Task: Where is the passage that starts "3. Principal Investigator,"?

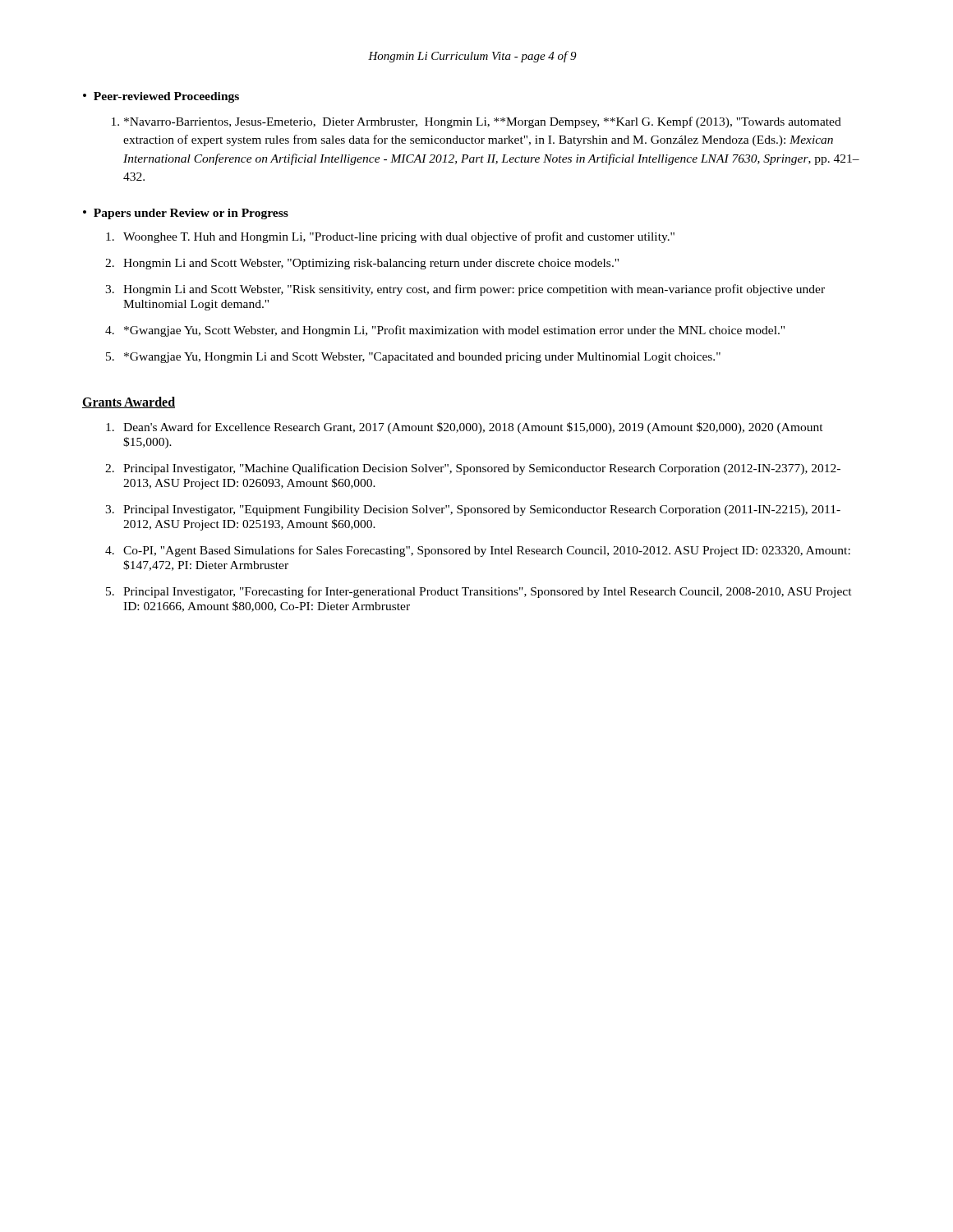Action: 484,516
